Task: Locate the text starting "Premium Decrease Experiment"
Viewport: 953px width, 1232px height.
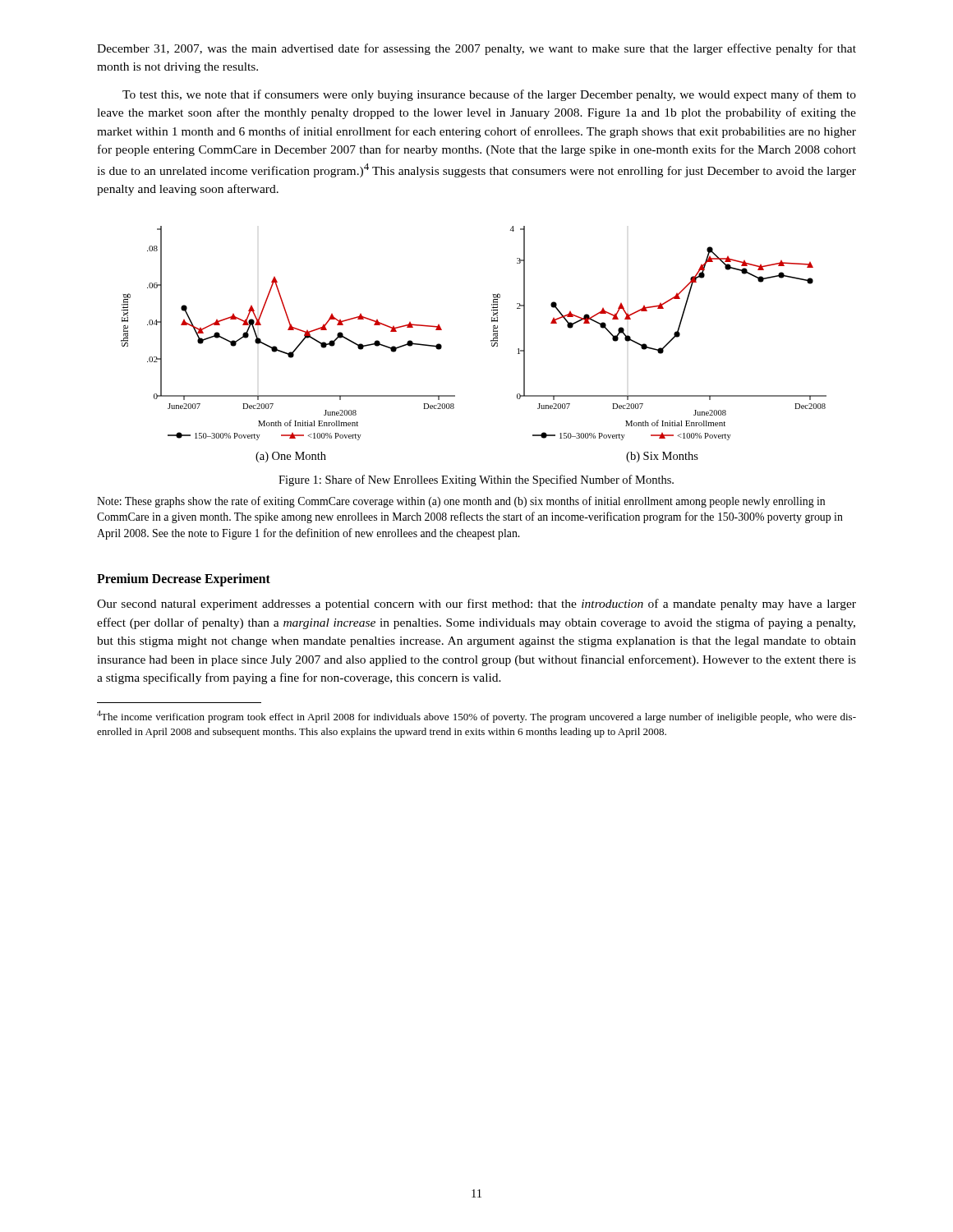Action: [x=184, y=578]
